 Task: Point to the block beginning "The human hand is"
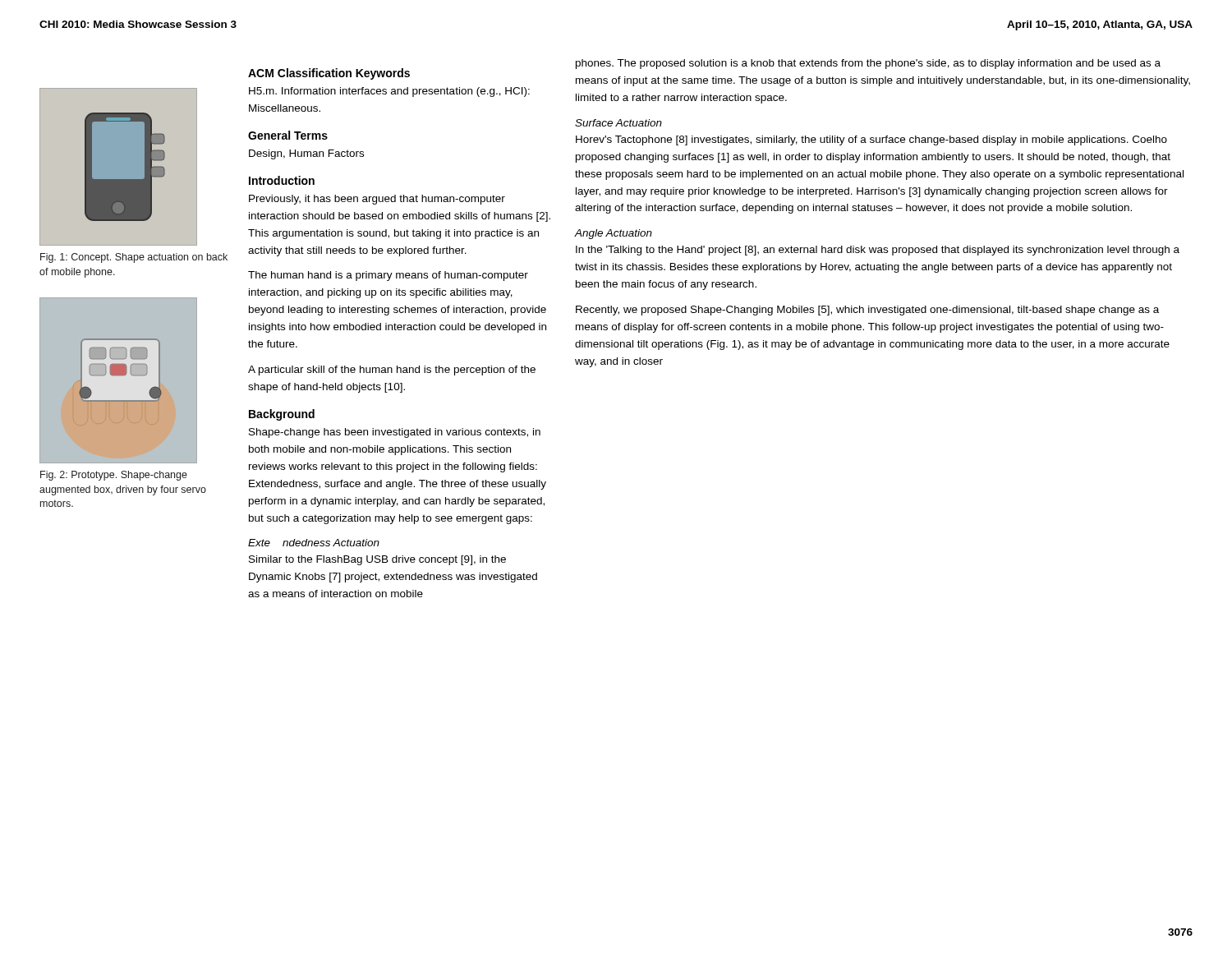pyautogui.click(x=398, y=310)
